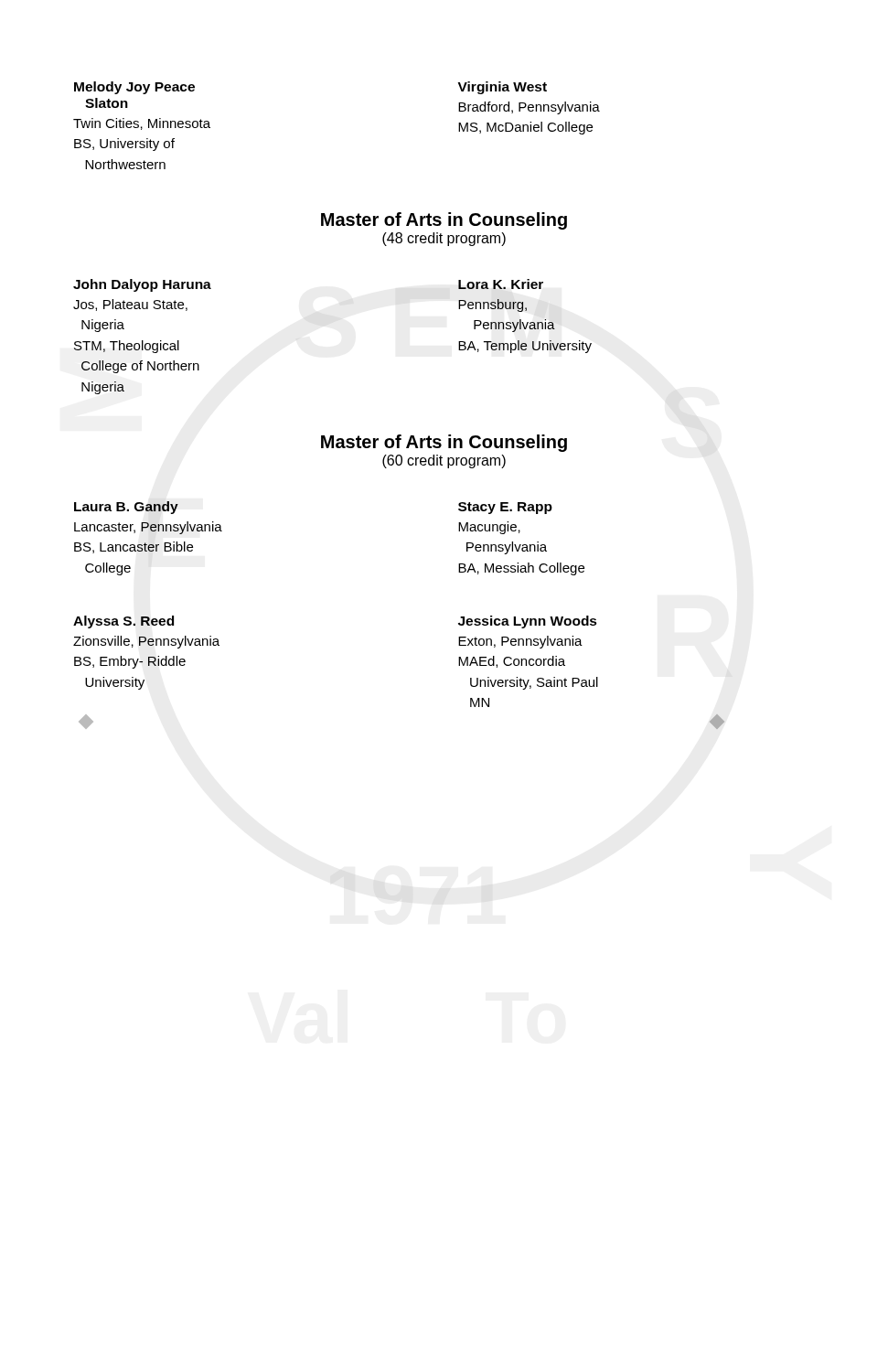Screen dimensions: 1372x888
Task: Navigate to the element starting "Master of Arts in Counseling (48 credit program)"
Action: [444, 228]
